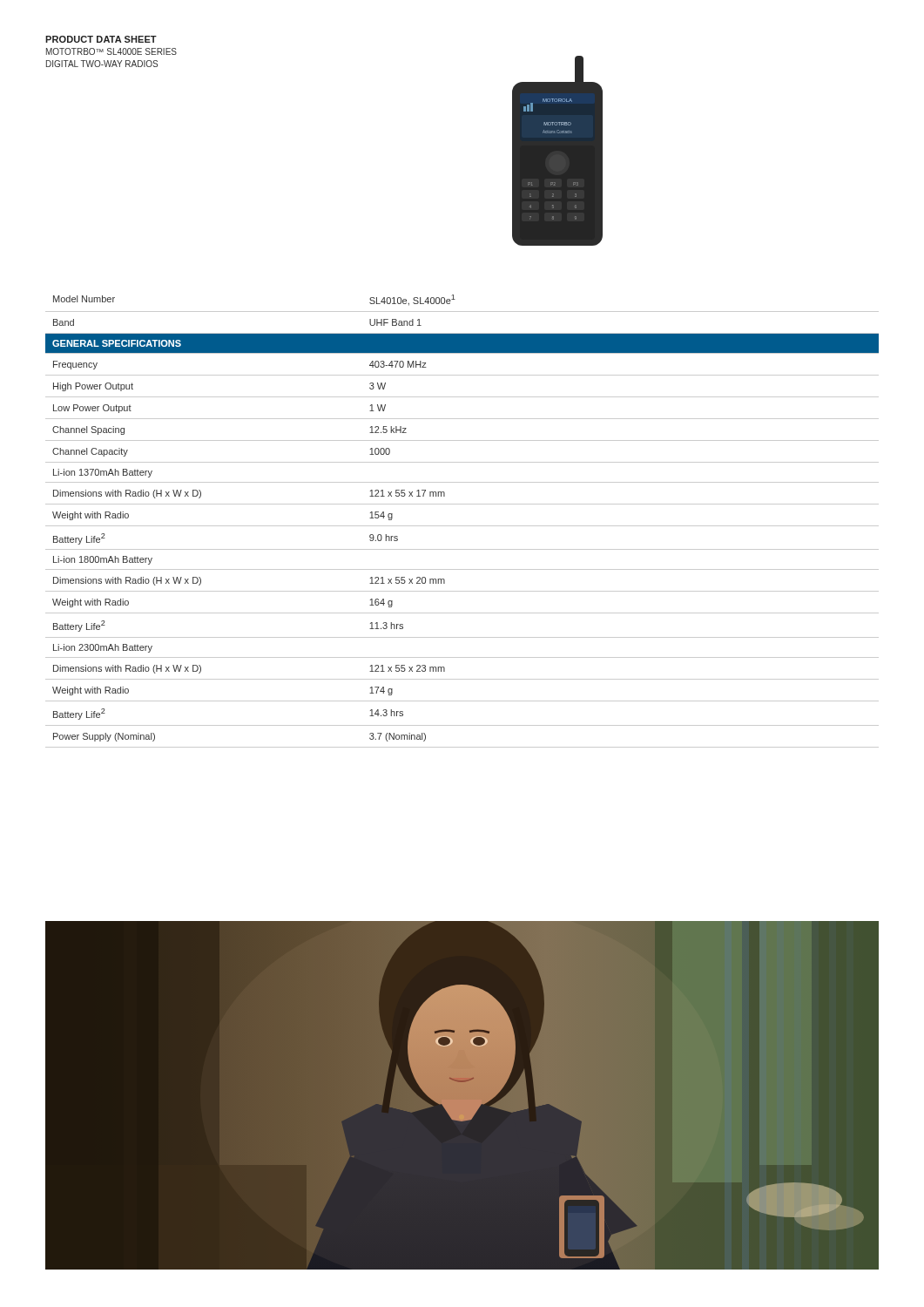Locate a table
Image resolution: width=924 pixels, height=1307 pixels.
point(462,517)
